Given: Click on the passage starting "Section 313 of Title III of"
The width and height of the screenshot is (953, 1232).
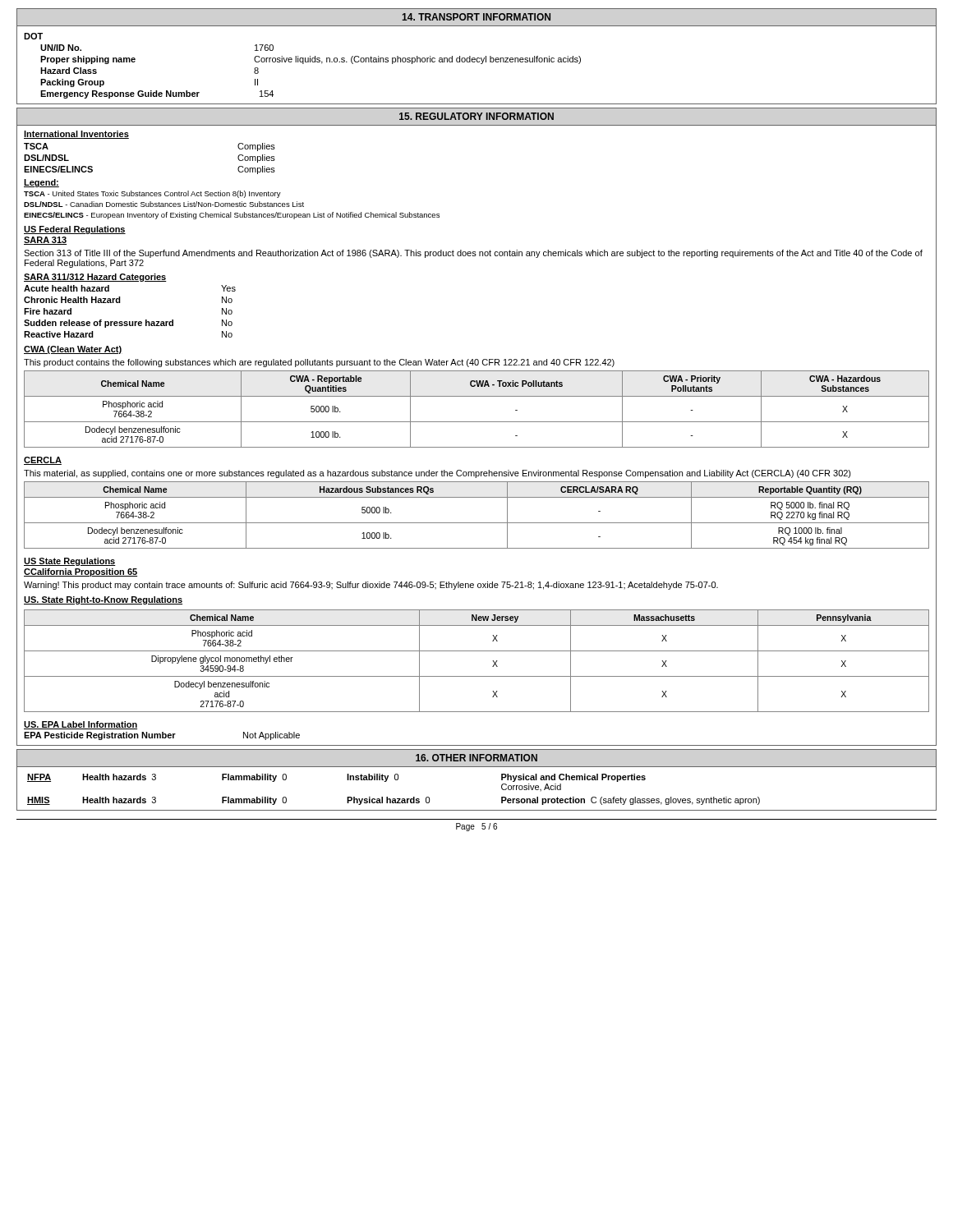Looking at the screenshot, I should tap(476, 258).
